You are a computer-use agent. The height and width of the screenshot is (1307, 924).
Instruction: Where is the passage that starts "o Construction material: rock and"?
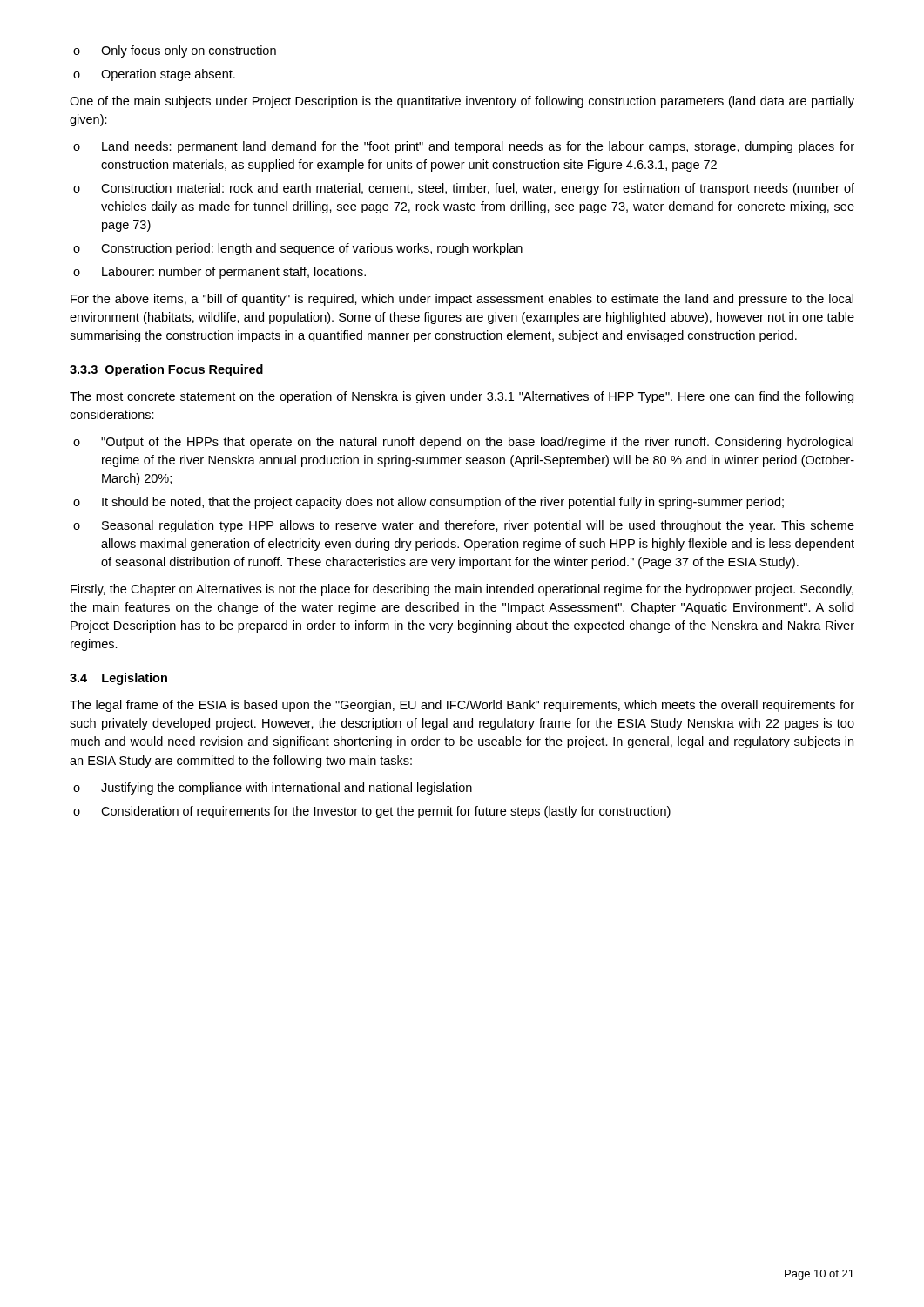tap(462, 207)
